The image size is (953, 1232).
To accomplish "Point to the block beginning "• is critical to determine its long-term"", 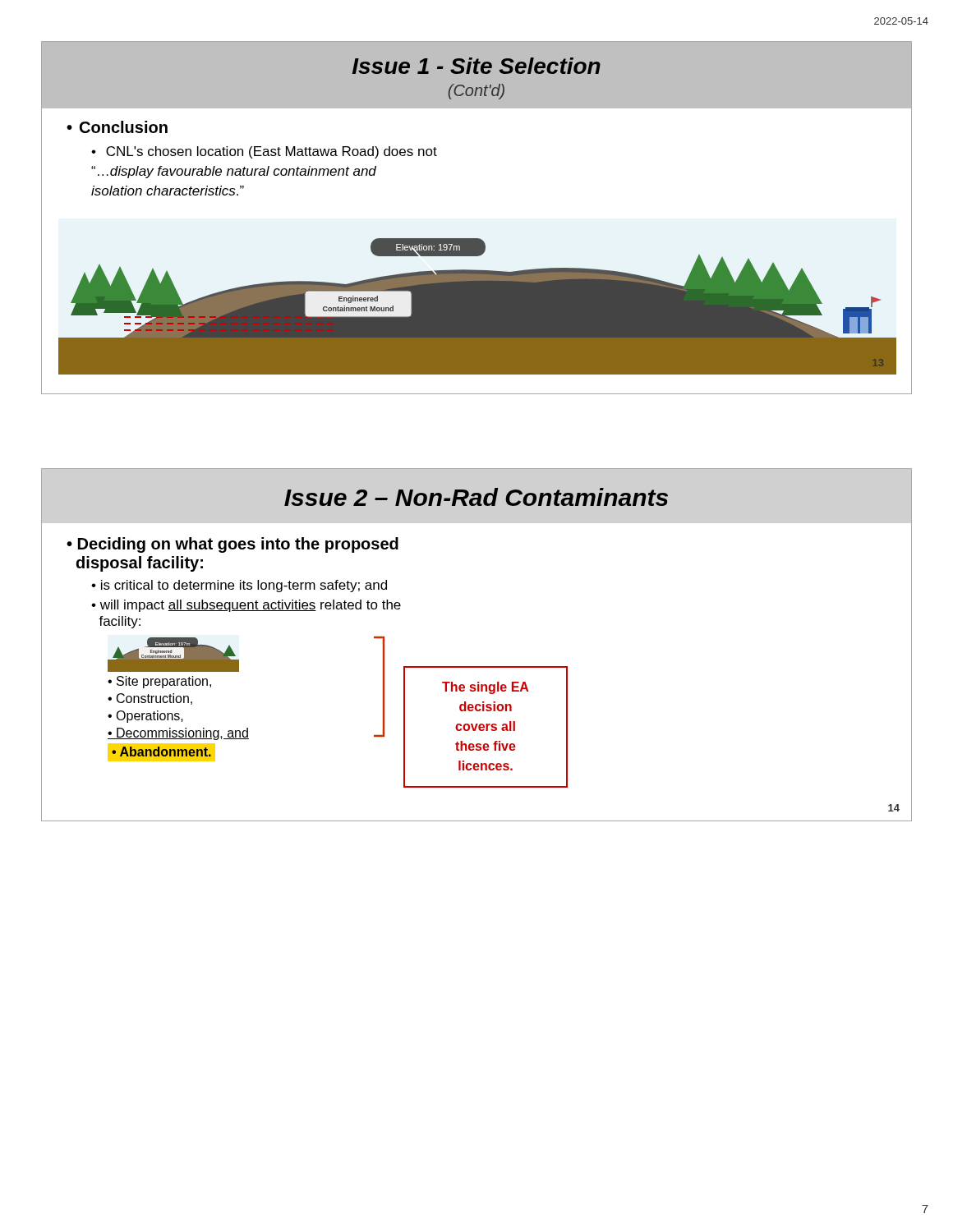I will point(240,585).
